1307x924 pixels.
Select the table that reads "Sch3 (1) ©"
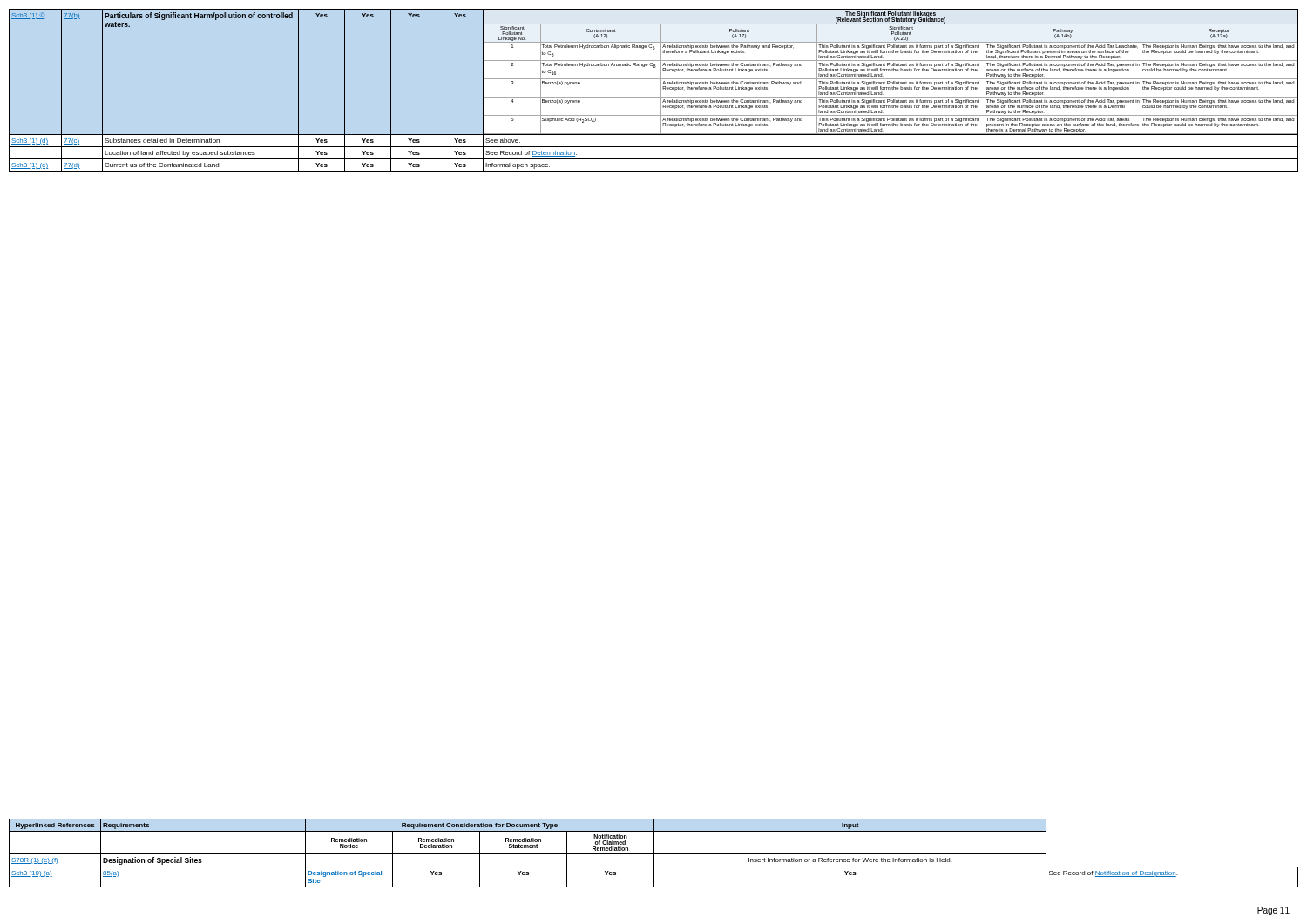point(654,90)
